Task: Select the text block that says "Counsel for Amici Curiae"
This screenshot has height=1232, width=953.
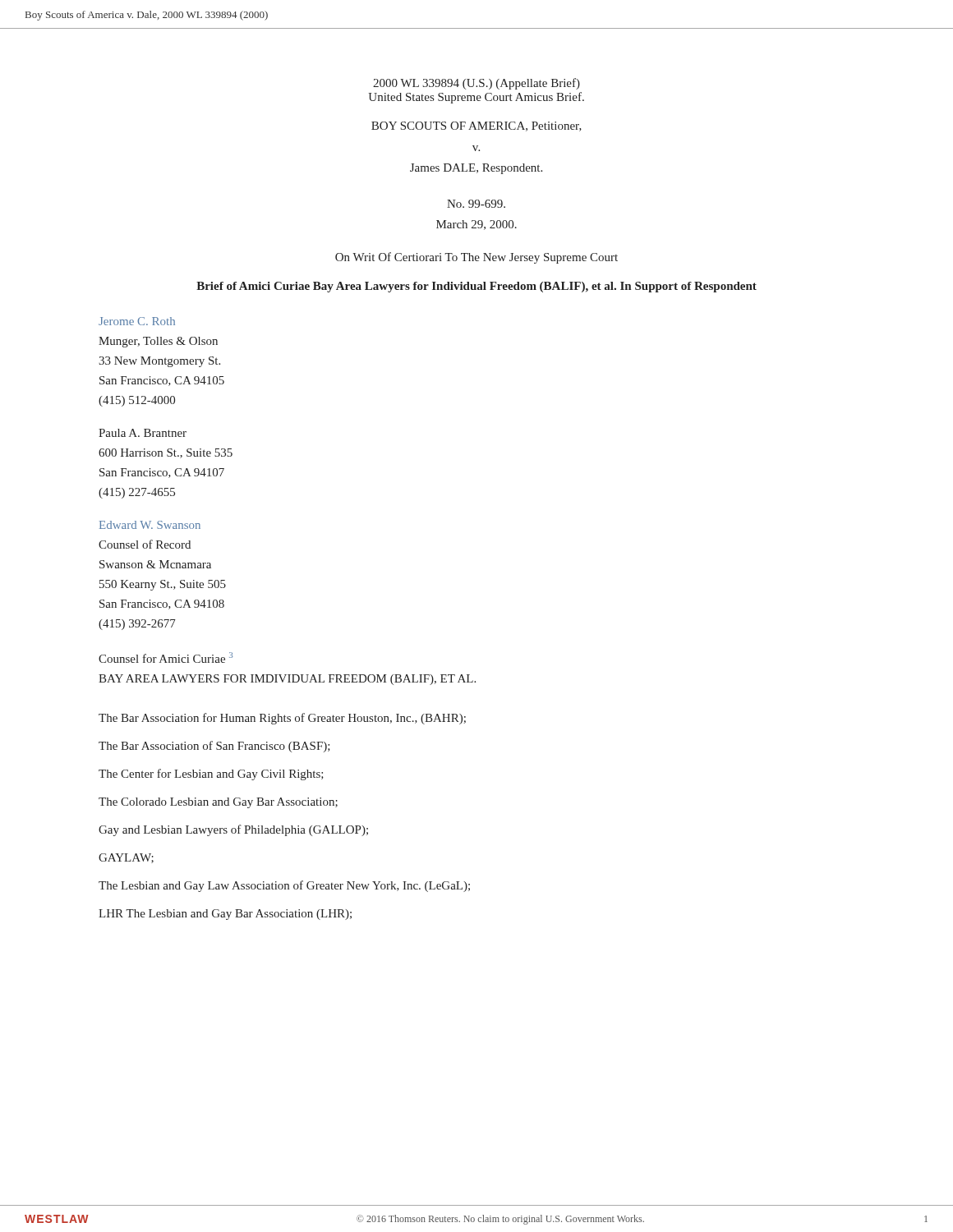Action: [x=288, y=667]
